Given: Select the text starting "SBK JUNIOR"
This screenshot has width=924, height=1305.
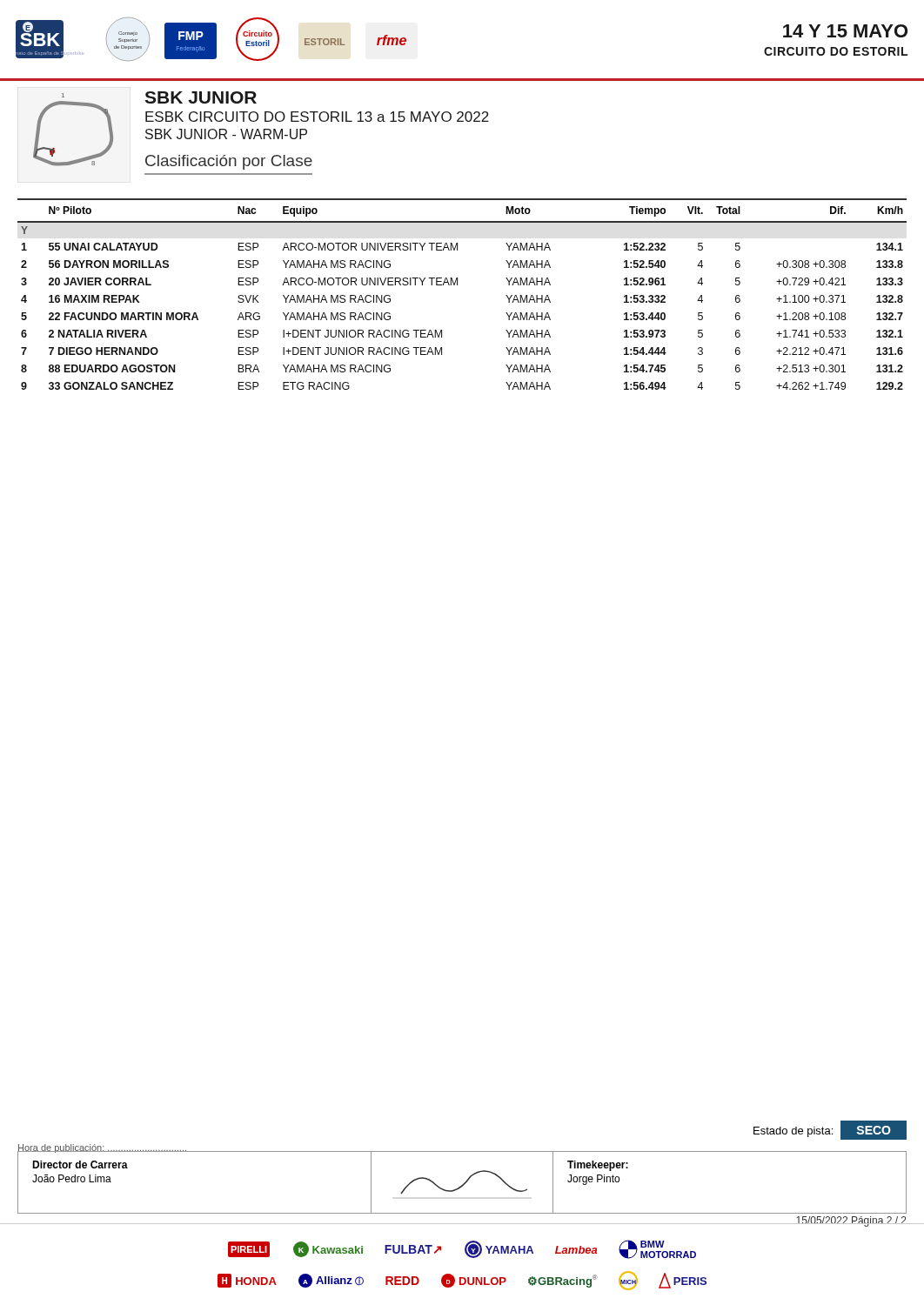Looking at the screenshot, I should click(x=201, y=97).
